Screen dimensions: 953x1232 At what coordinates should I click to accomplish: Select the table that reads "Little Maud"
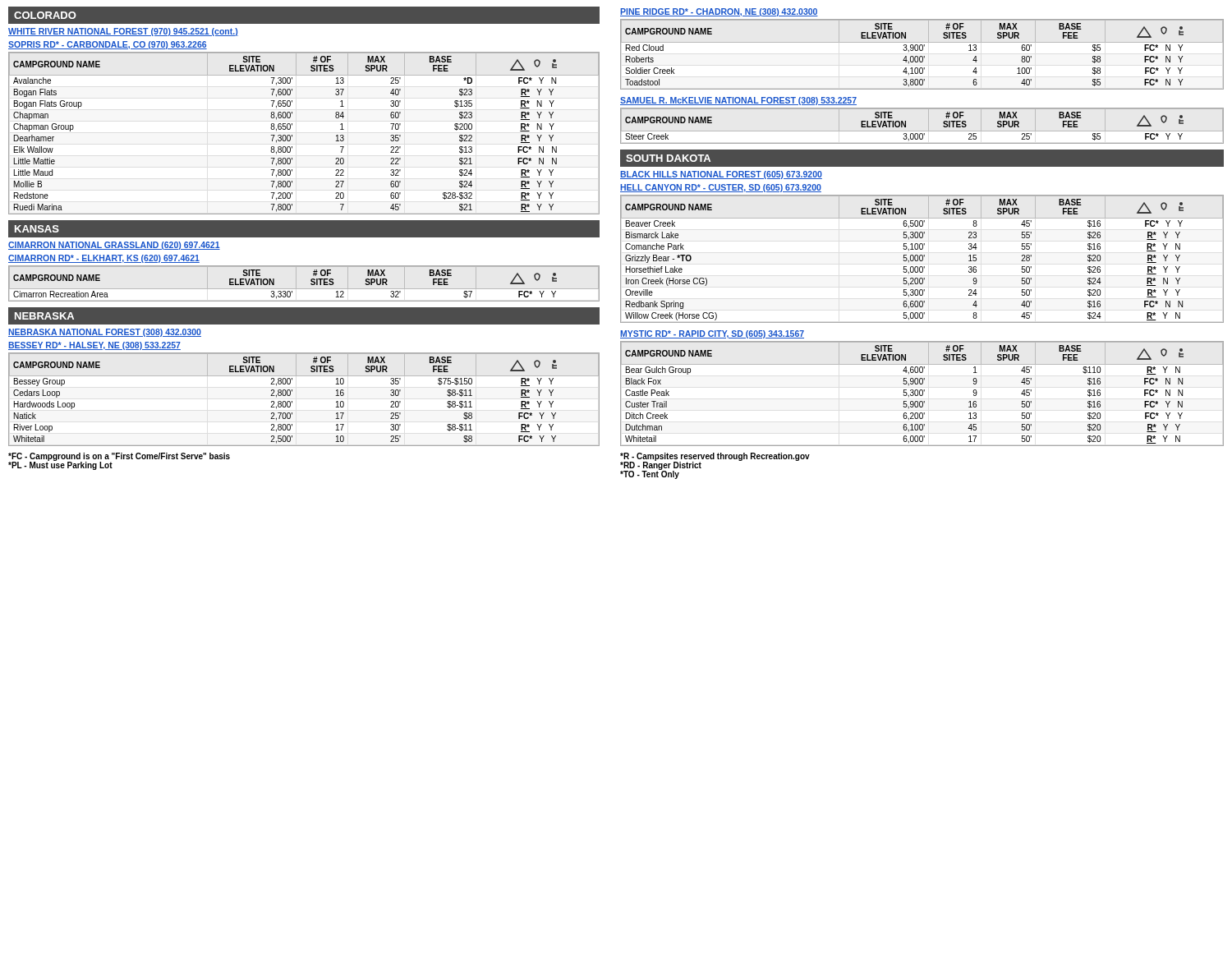[304, 133]
